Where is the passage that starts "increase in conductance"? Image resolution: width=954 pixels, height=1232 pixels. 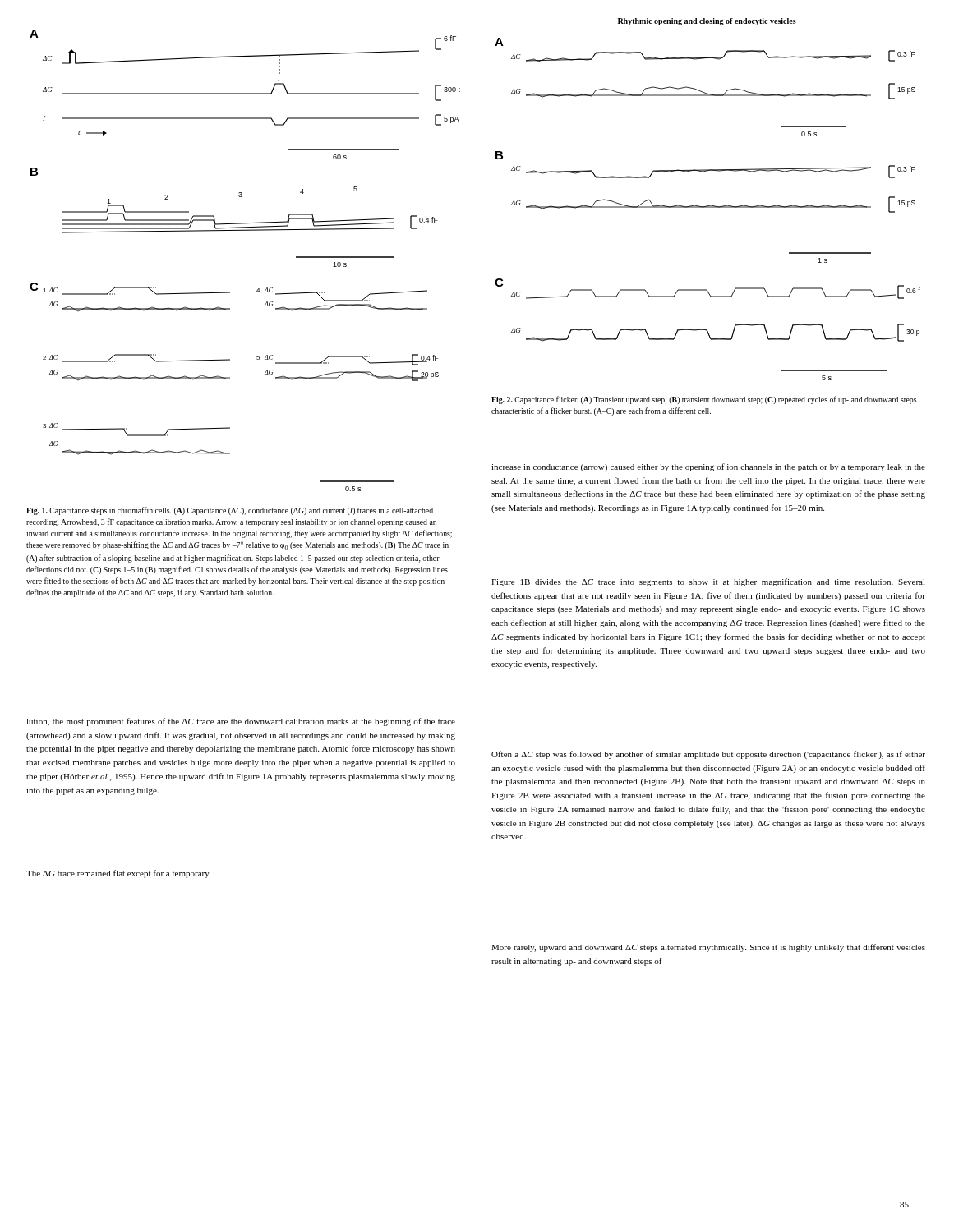coord(708,487)
